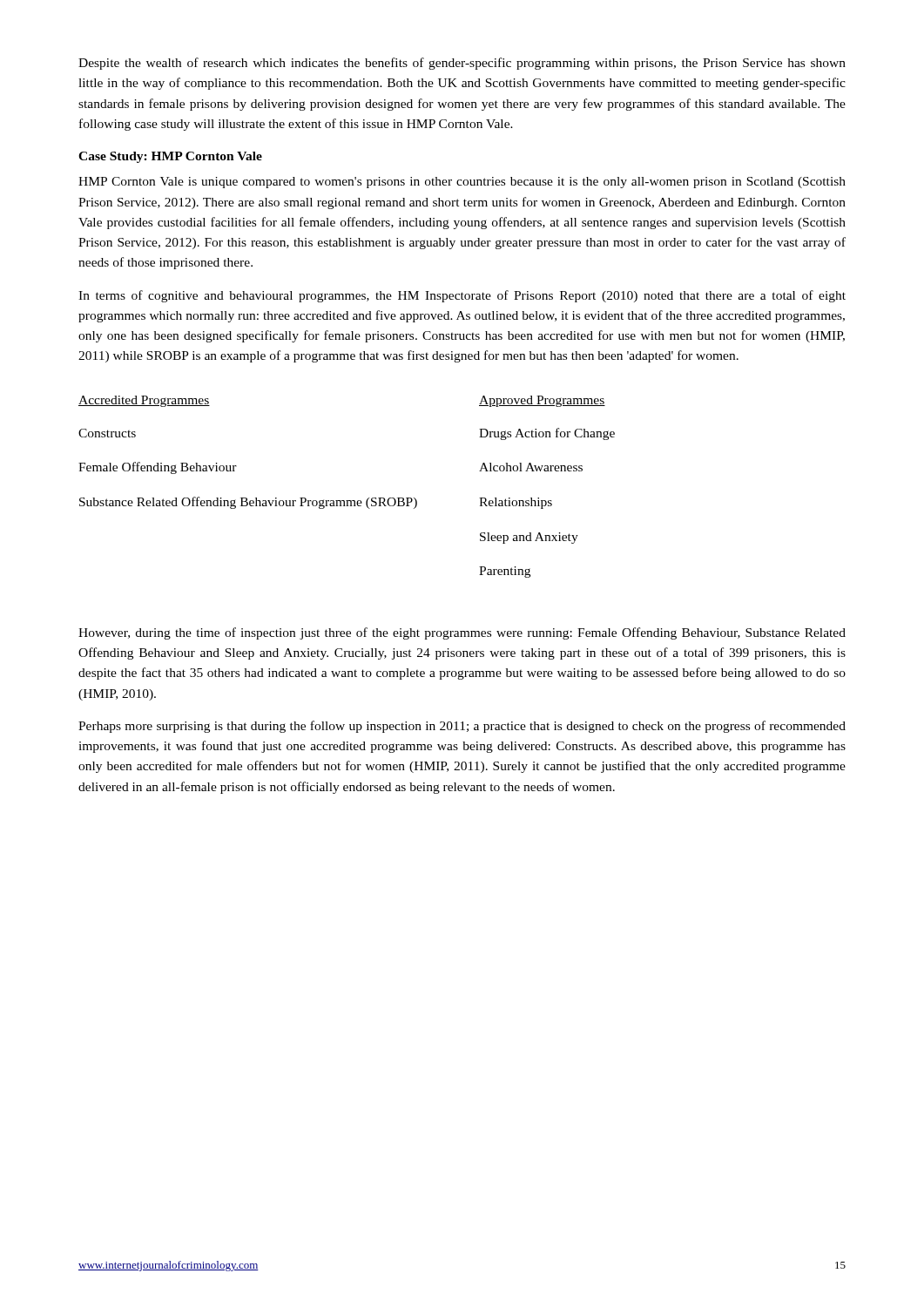924x1307 pixels.
Task: Navigate to the element starting "In terms of cognitive and"
Action: pyautogui.click(x=462, y=325)
